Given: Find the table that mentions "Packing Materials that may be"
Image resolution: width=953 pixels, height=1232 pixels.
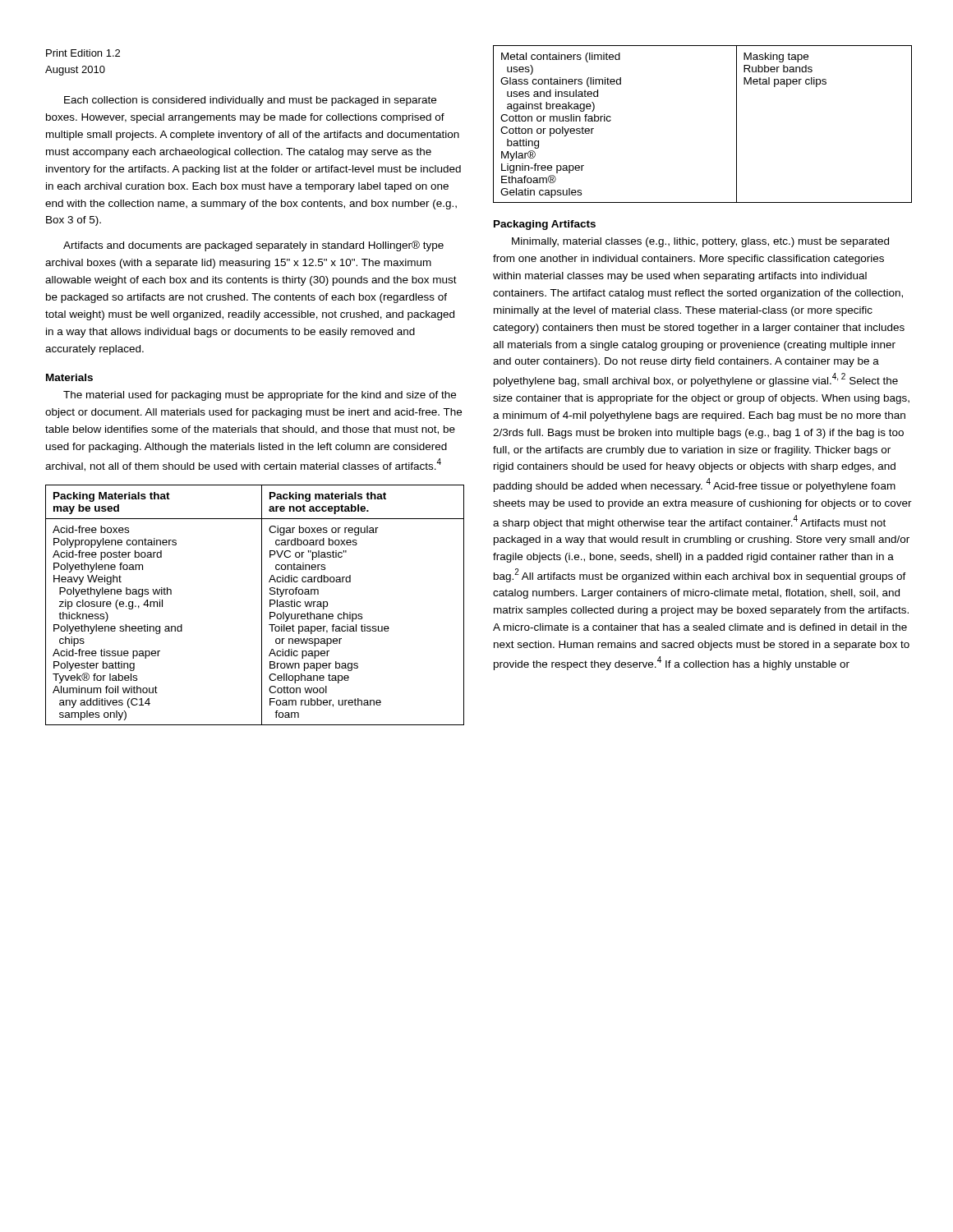Looking at the screenshot, I should (x=255, y=605).
